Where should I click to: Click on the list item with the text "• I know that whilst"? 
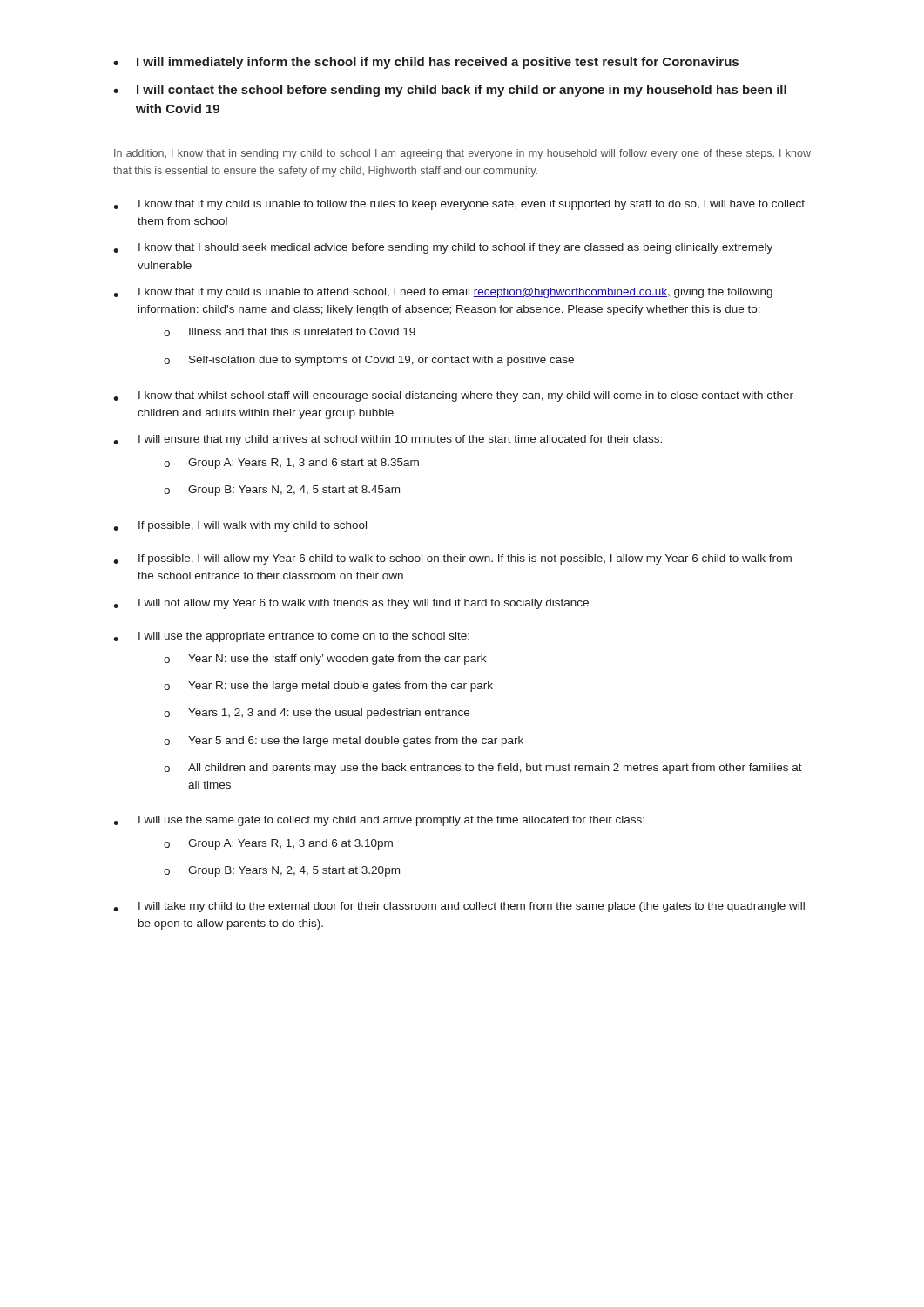click(462, 404)
